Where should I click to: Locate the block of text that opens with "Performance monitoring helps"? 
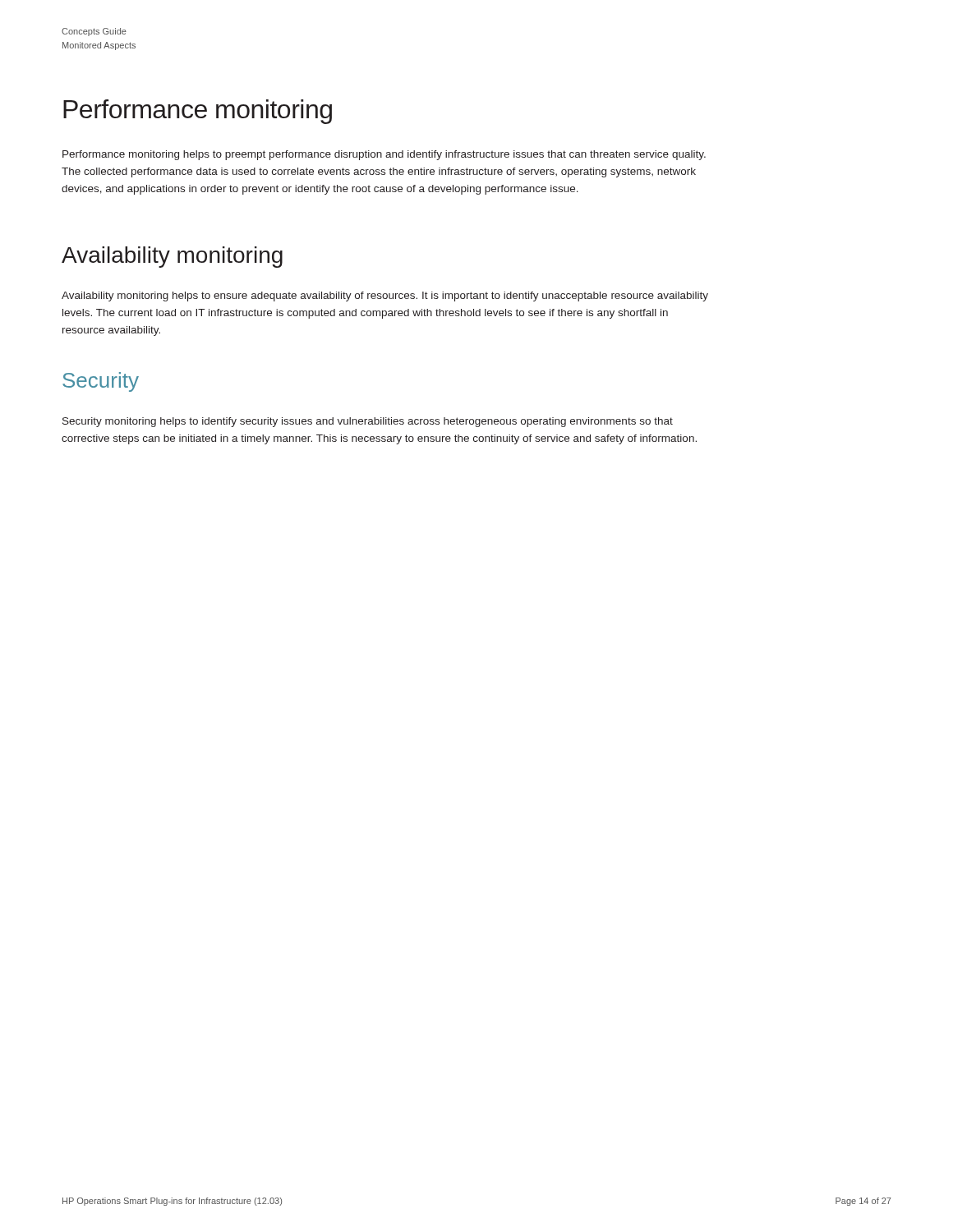tap(384, 171)
